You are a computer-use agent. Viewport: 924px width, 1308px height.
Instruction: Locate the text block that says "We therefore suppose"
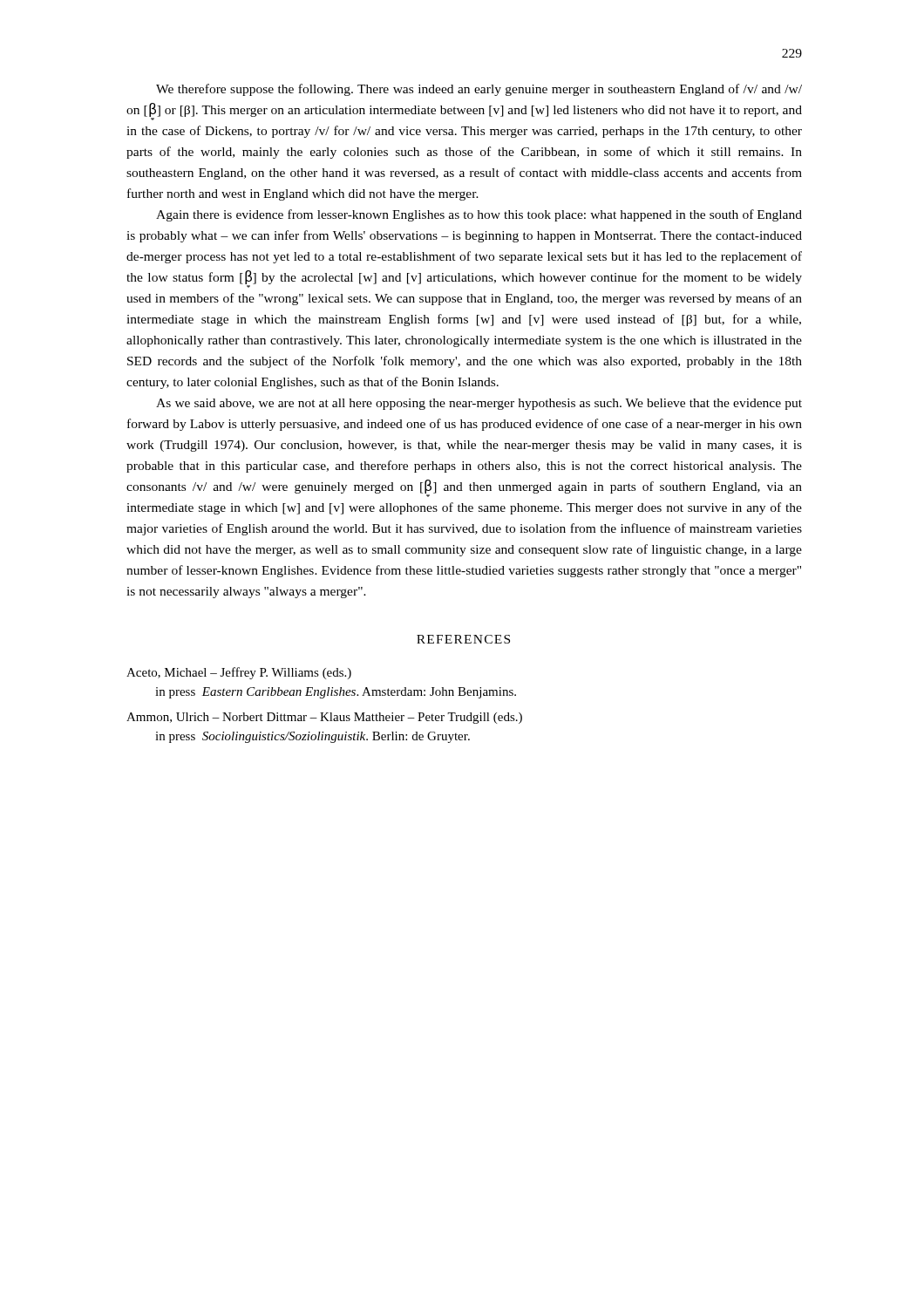(x=464, y=141)
